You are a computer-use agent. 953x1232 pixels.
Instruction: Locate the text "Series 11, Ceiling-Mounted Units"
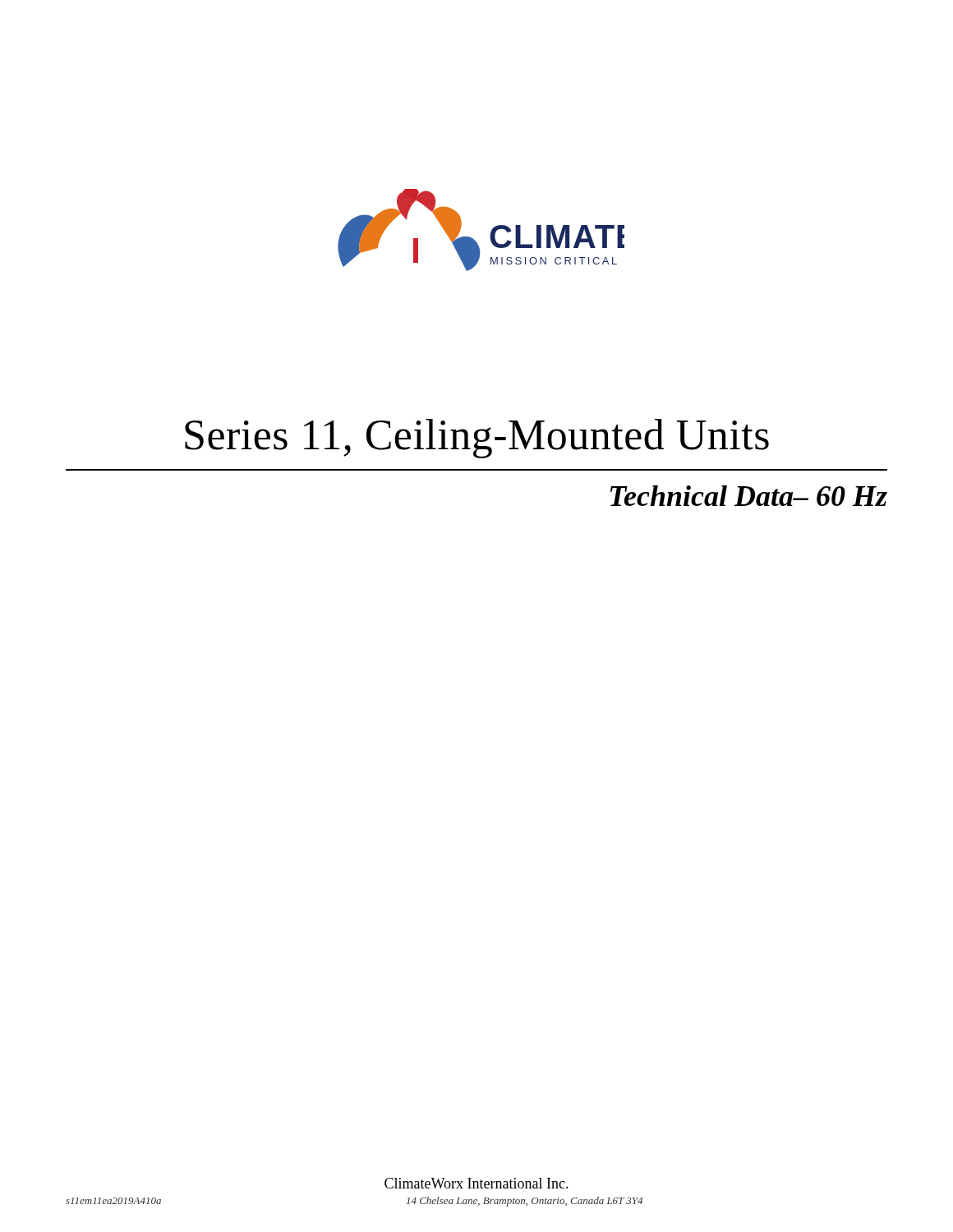coord(476,435)
